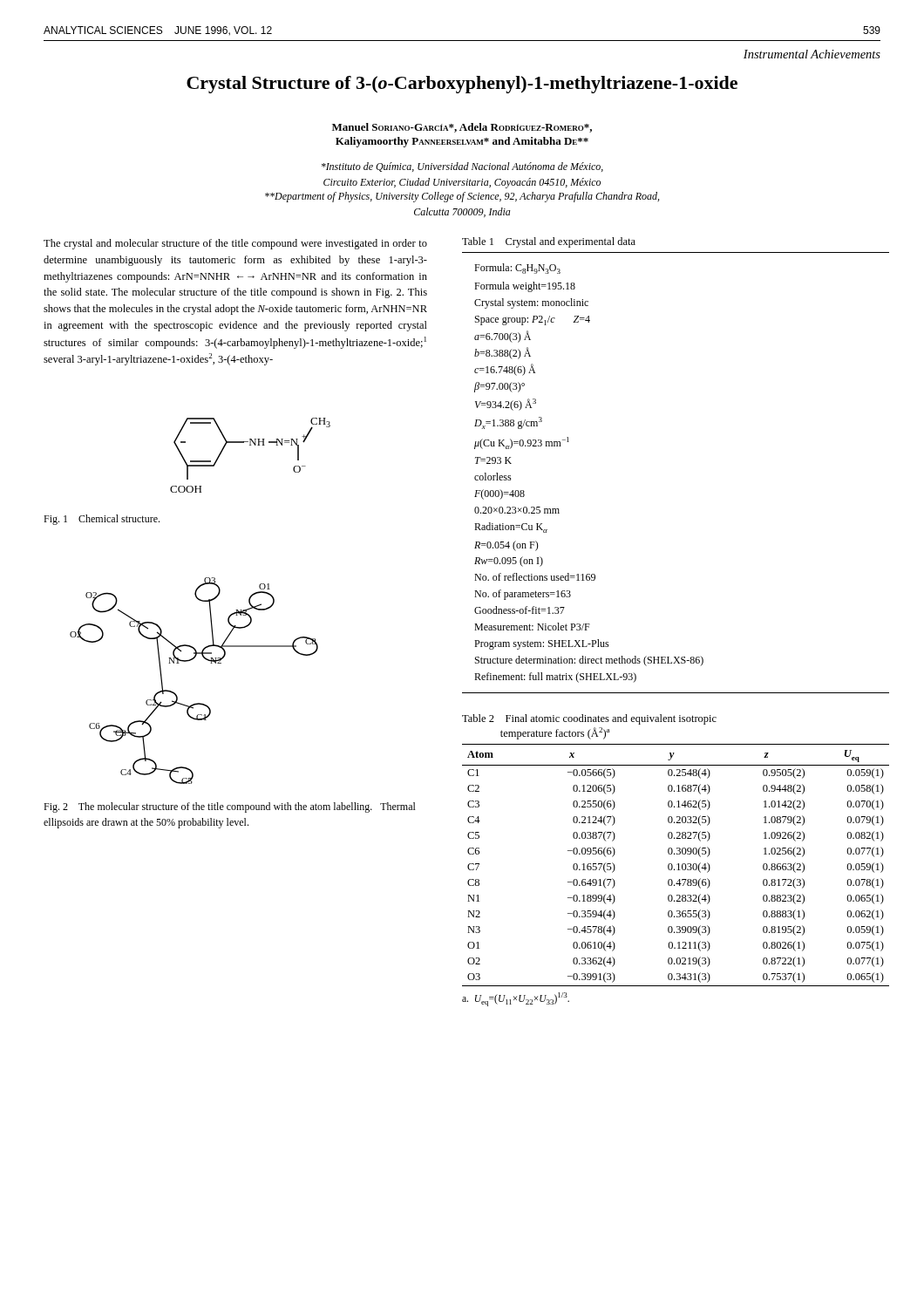Find the title that says "Crystal Structure of"

point(462,82)
